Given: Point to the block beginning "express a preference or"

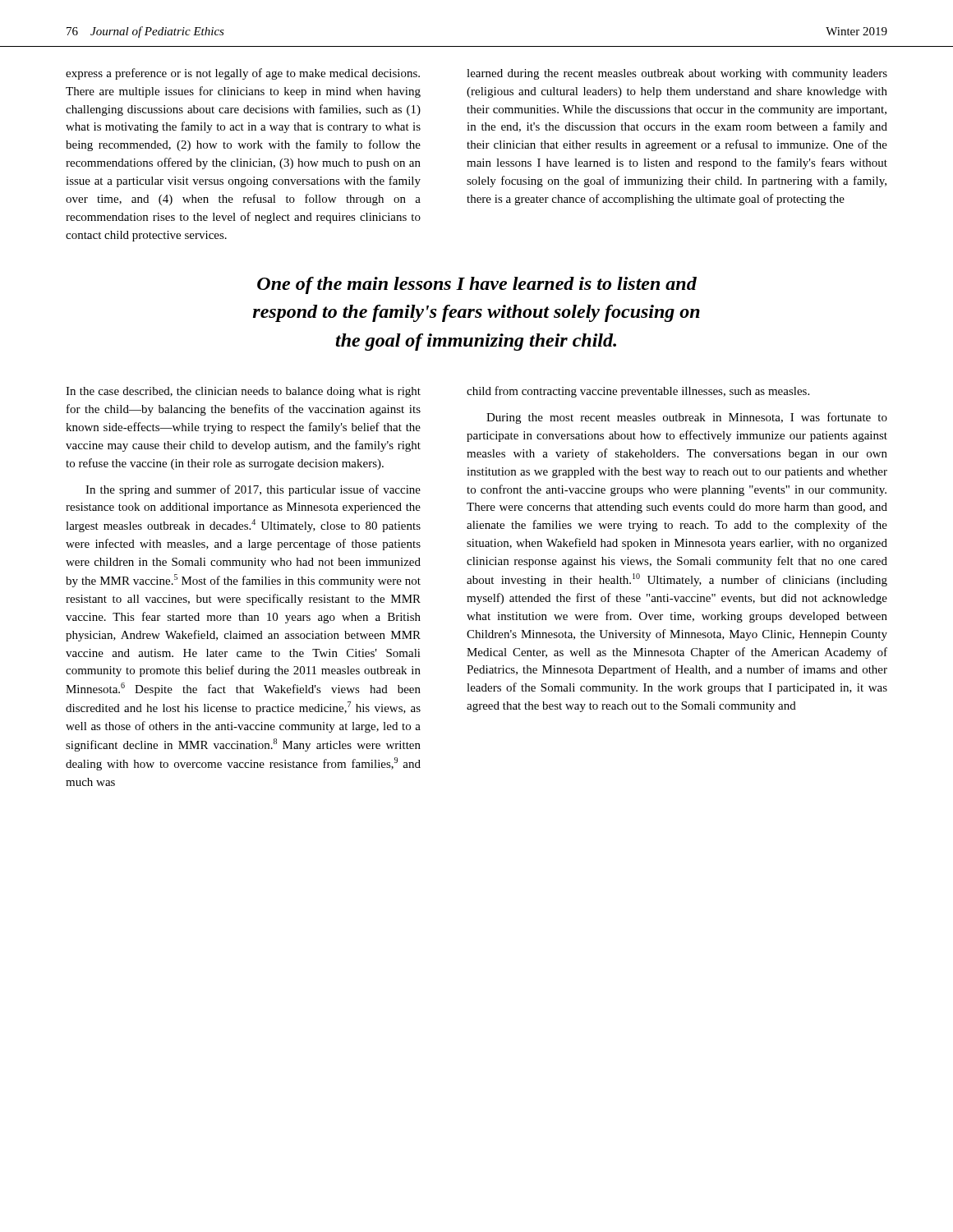Looking at the screenshot, I should coord(243,154).
